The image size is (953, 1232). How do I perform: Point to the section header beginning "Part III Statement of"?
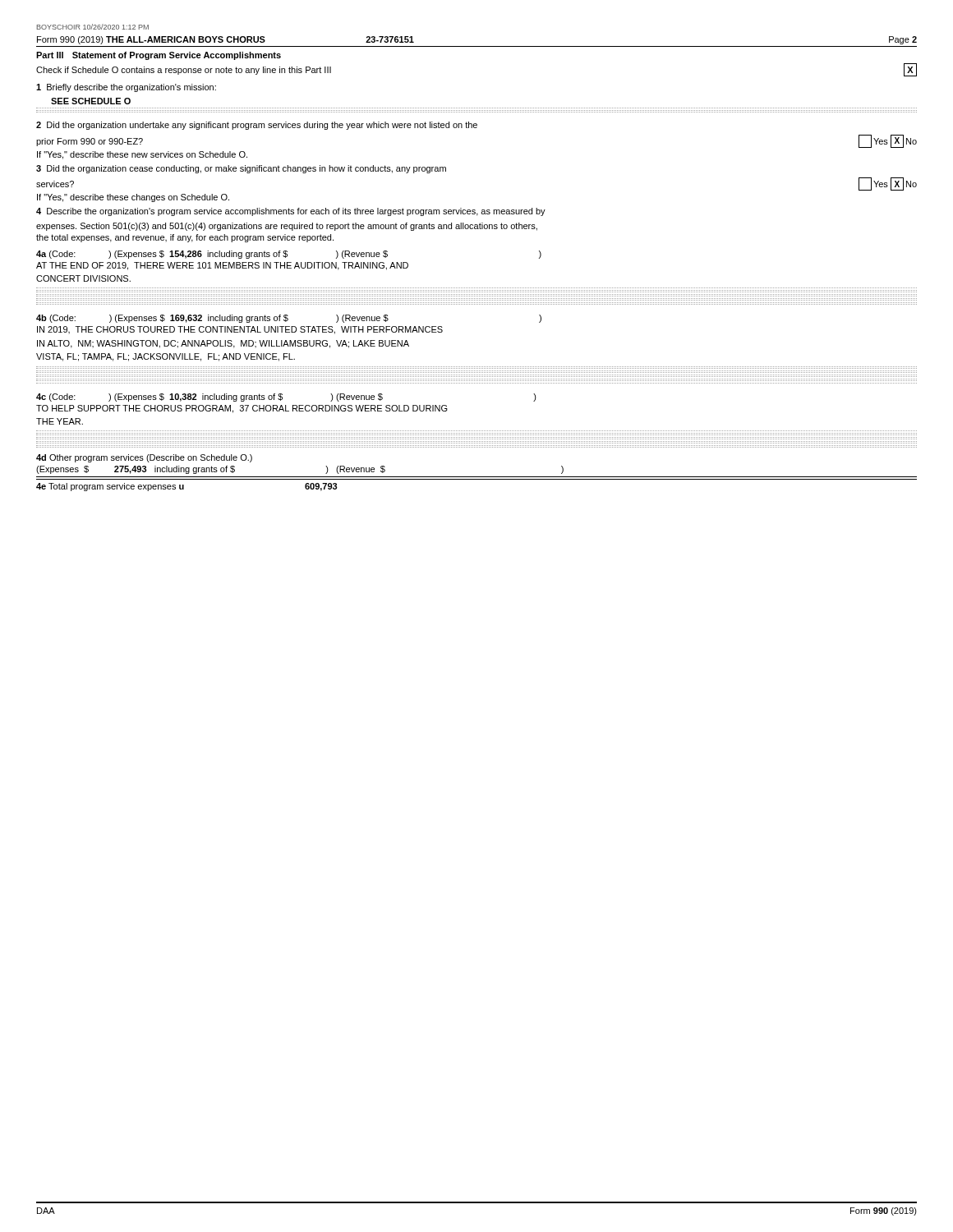pyautogui.click(x=476, y=55)
